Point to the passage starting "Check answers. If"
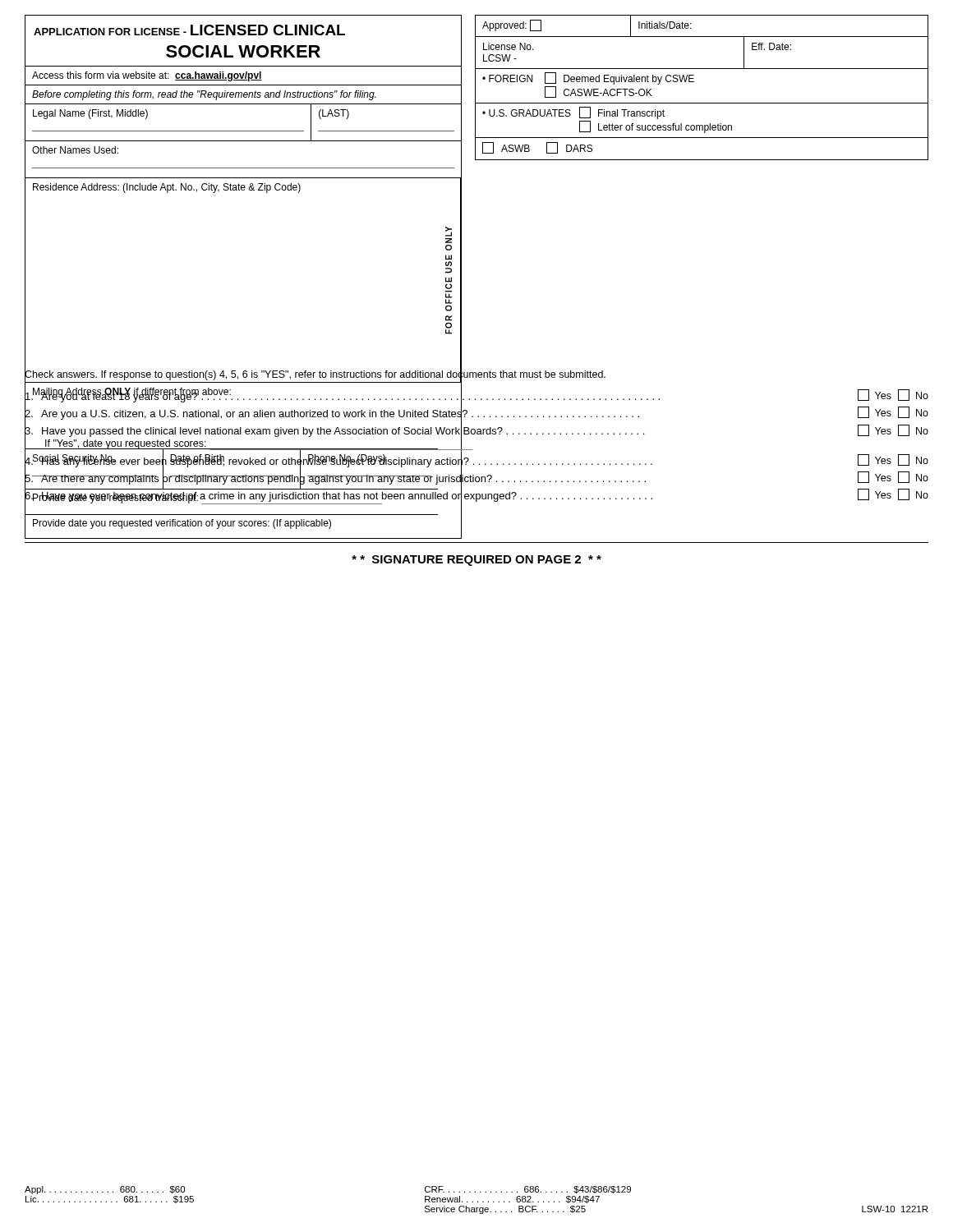The image size is (953, 1232). [x=315, y=375]
